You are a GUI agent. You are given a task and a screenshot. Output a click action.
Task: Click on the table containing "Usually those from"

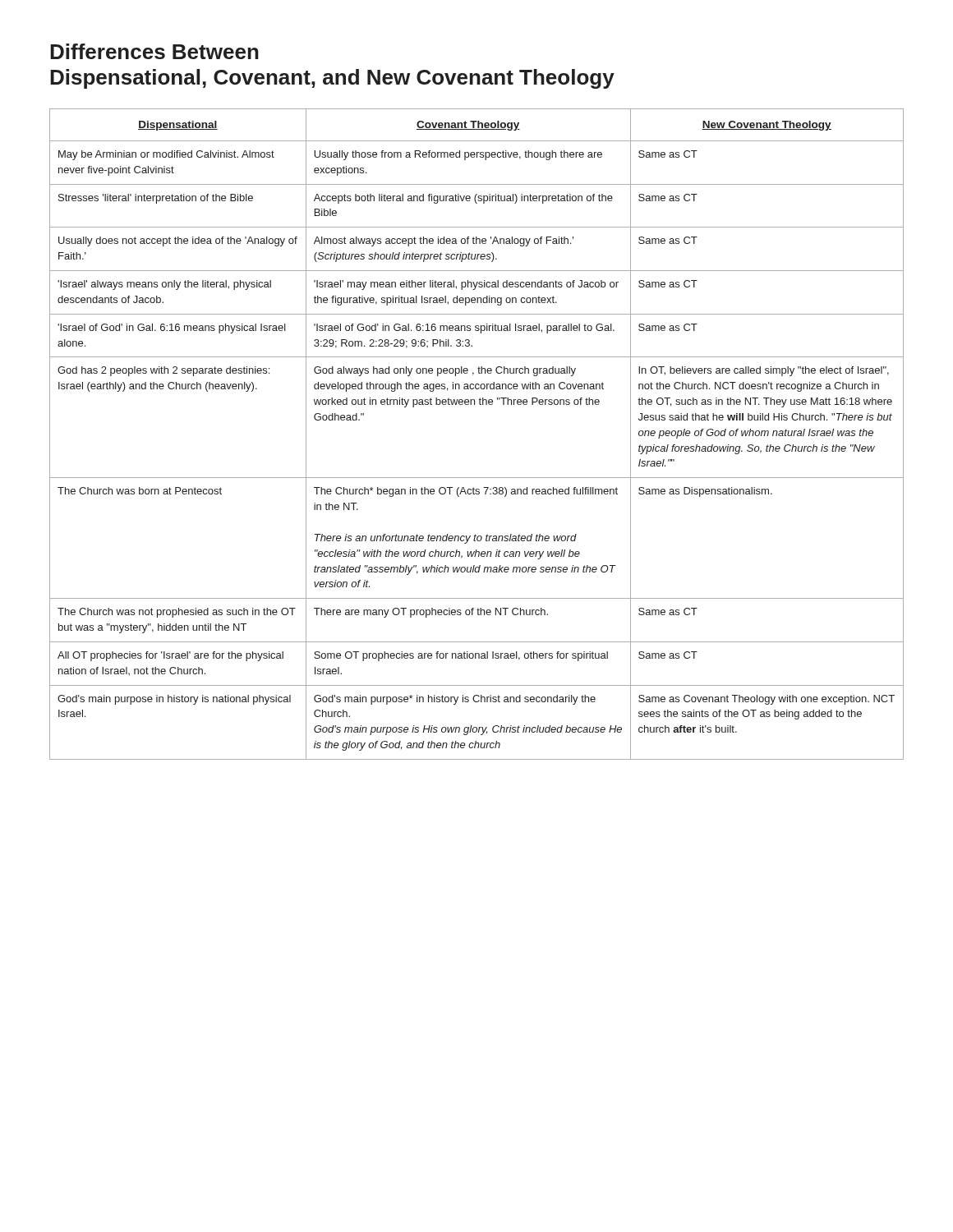pos(476,434)
